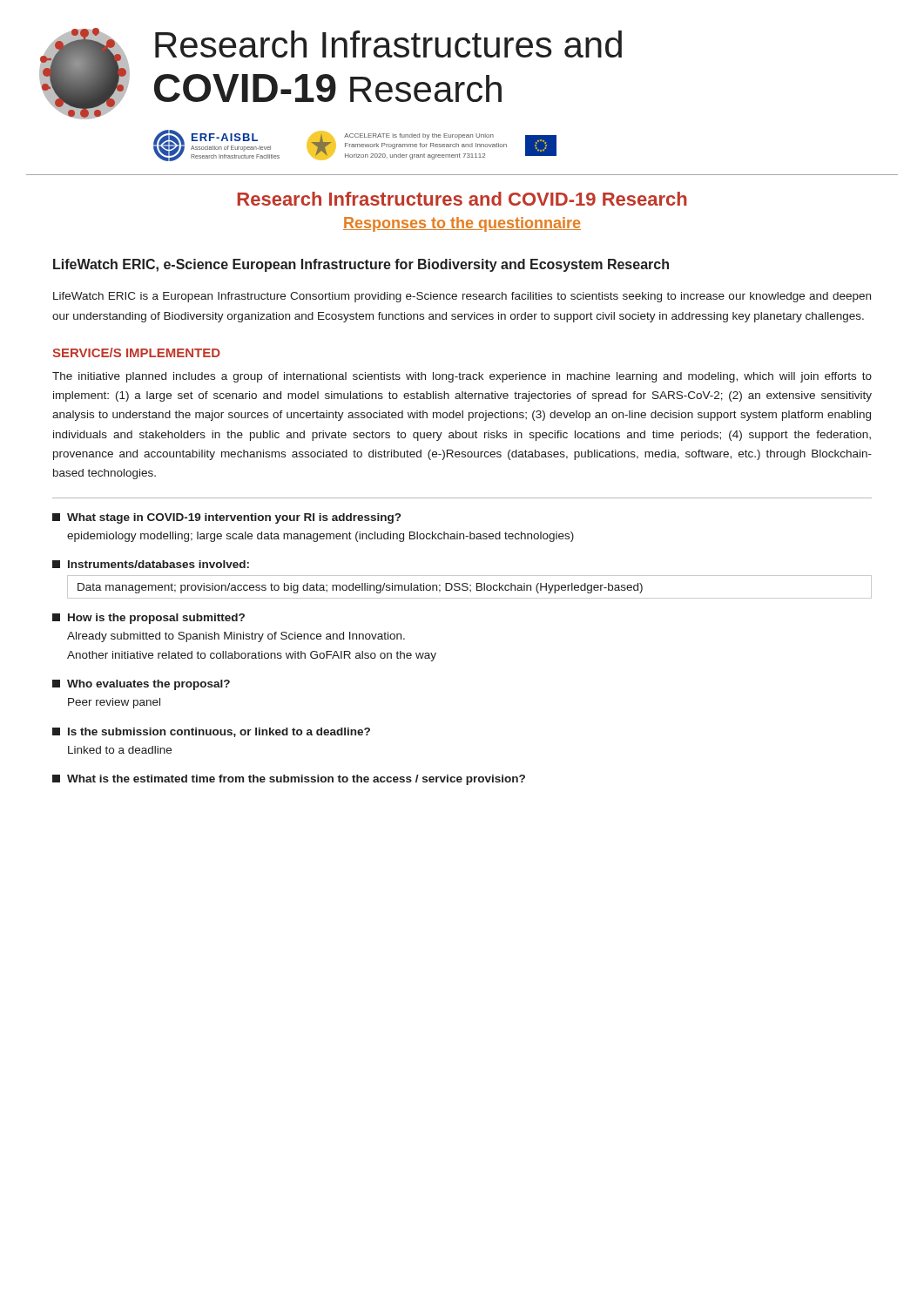Click on the region starting "What stage in"

tap(462, 528)
